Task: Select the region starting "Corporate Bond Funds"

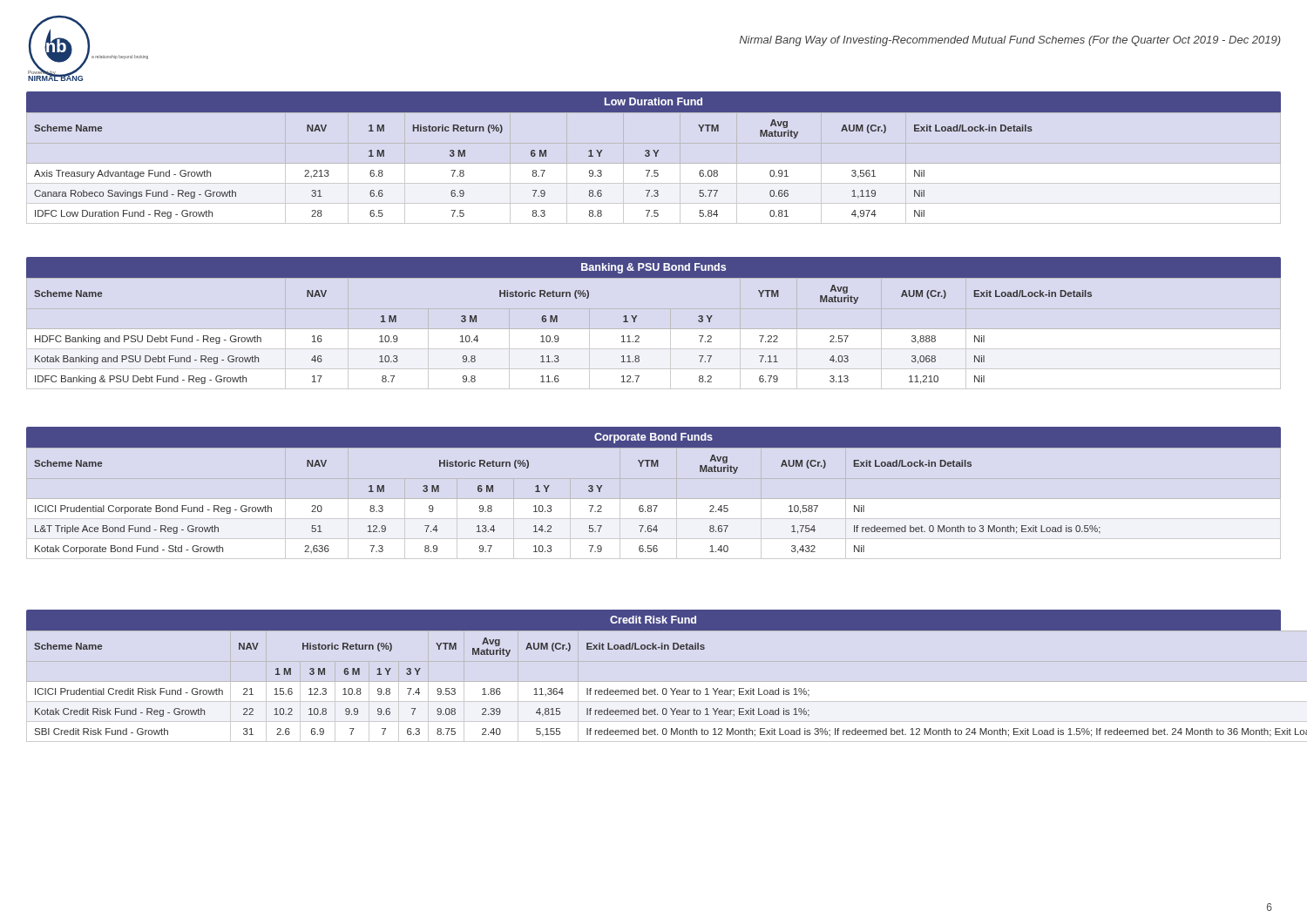Action: (654, 437)
